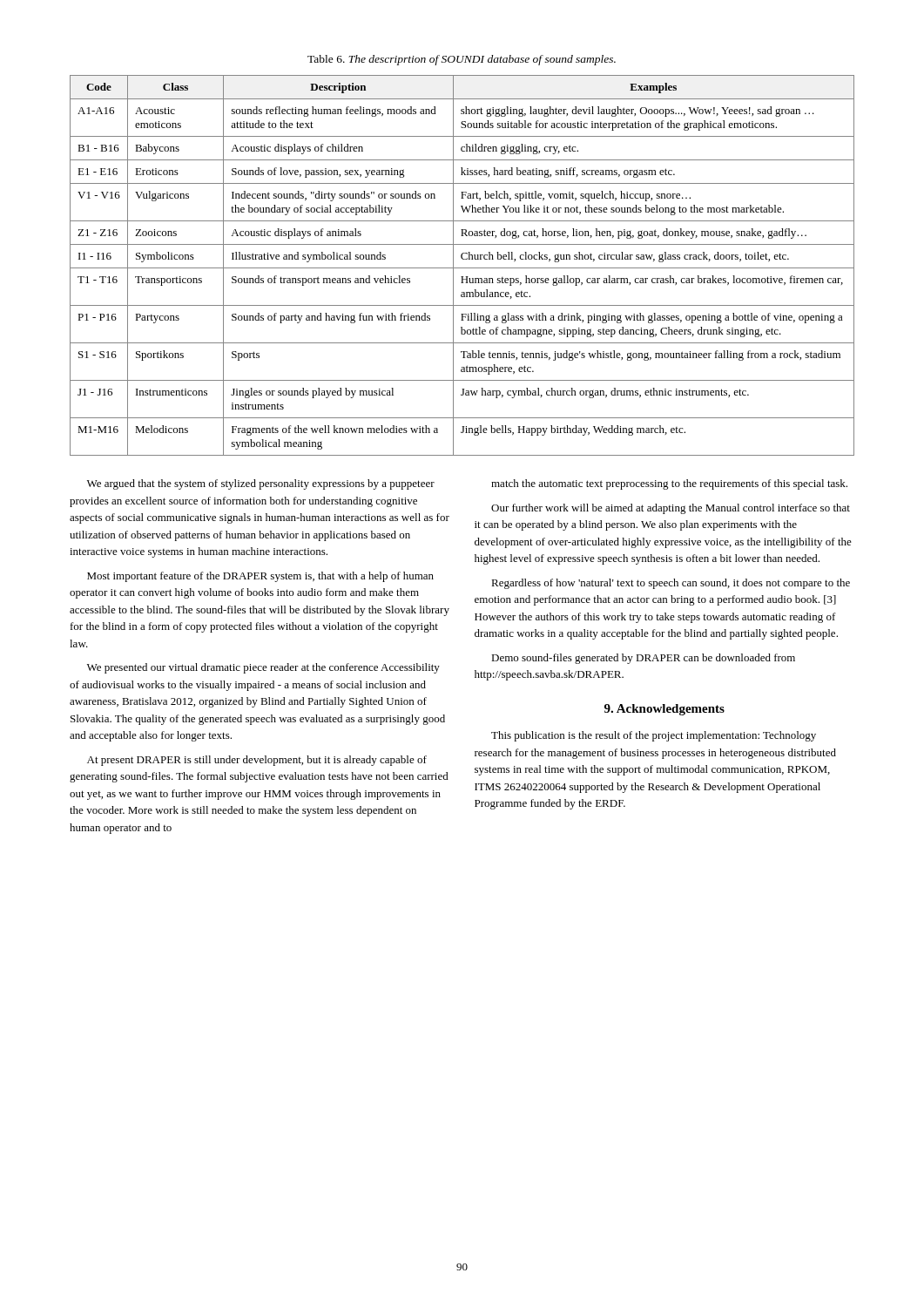Select the text starting "match the automatic text preprocessing to the"

(664, 579)
